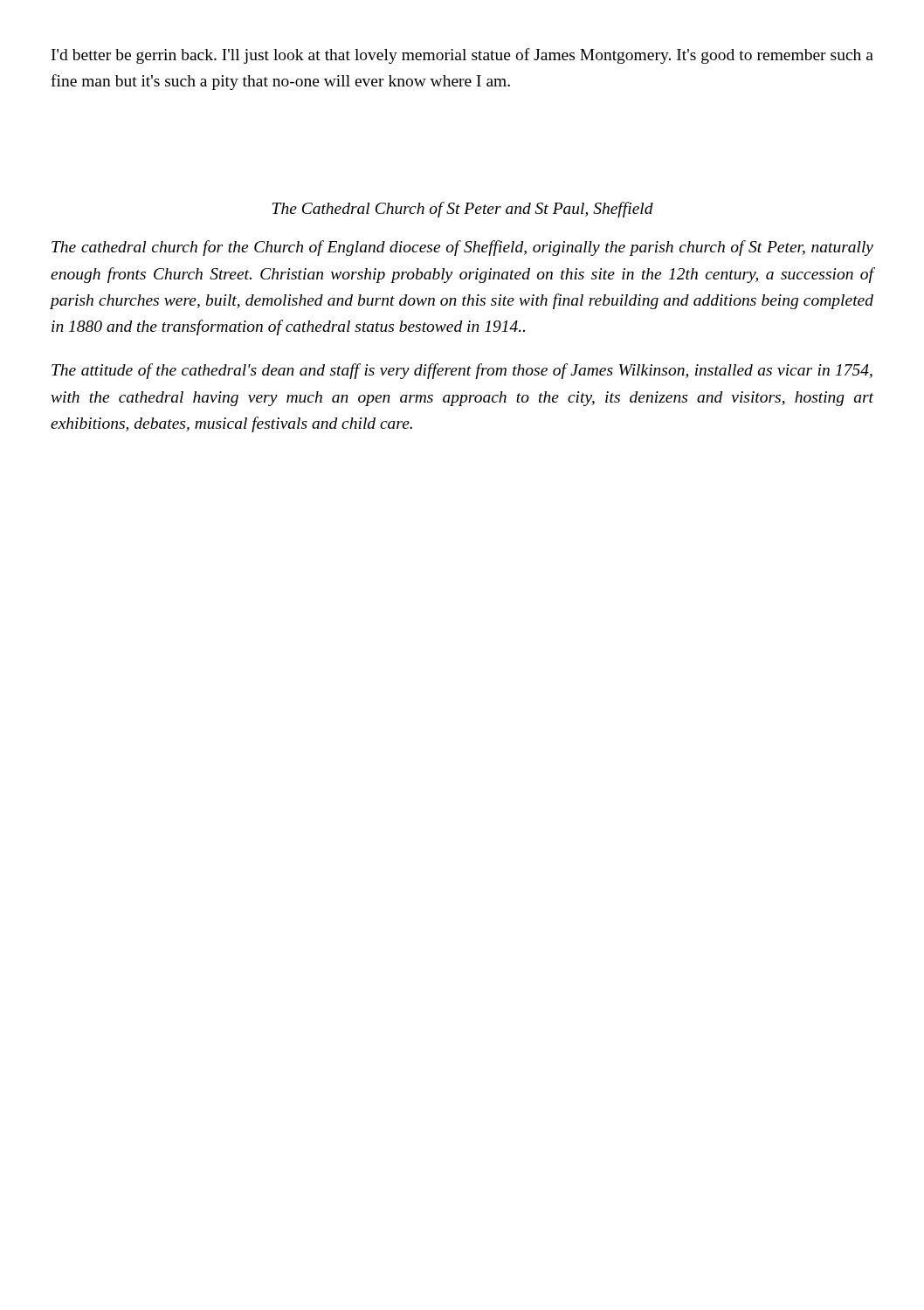Point to the region starting "The attitude of"
Screen dimensions: 1310x924
[462, 396]
